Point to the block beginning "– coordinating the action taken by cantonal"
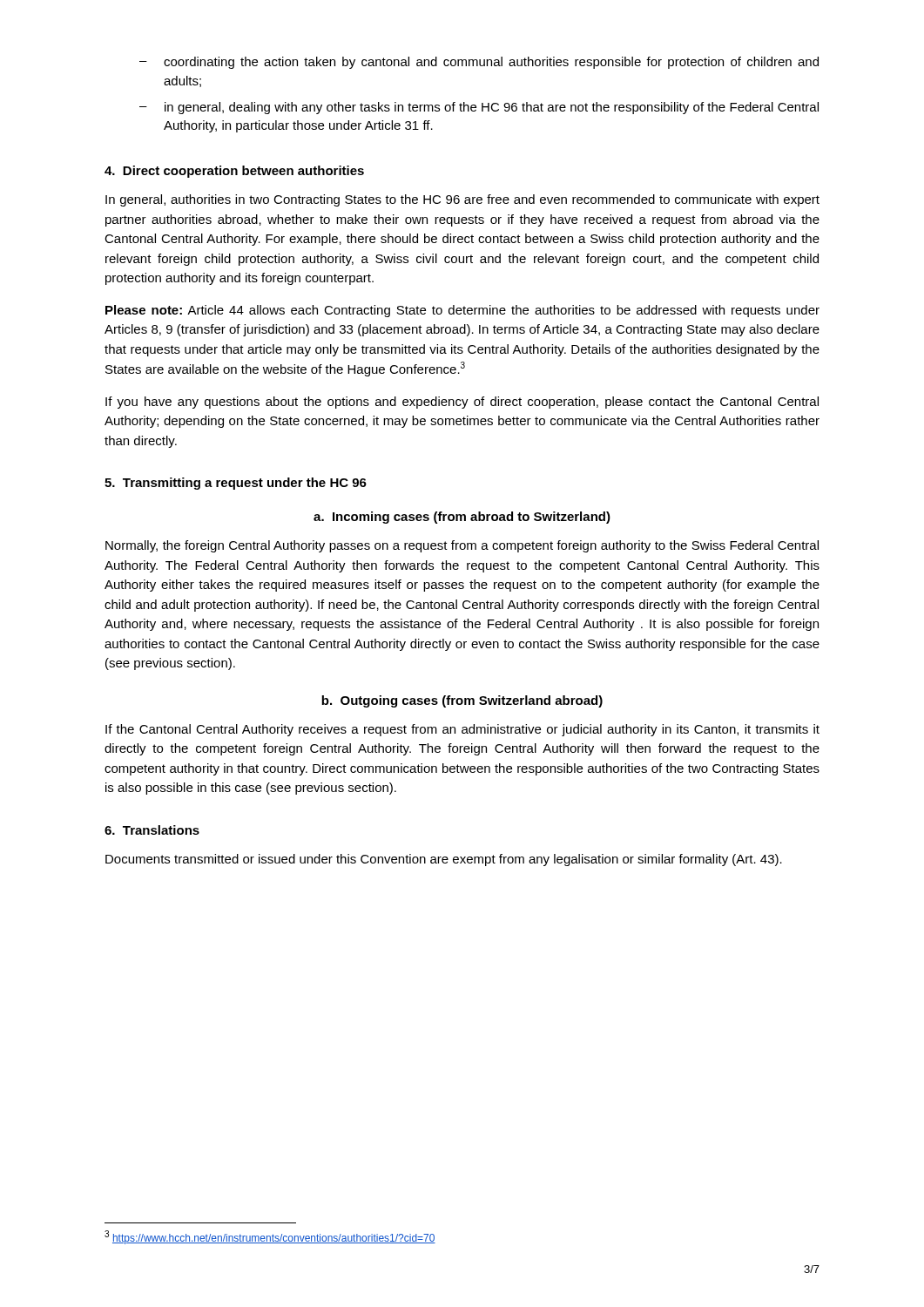Screen dimensions: 1307x924 pyautogui.click(x=479, y=71)
